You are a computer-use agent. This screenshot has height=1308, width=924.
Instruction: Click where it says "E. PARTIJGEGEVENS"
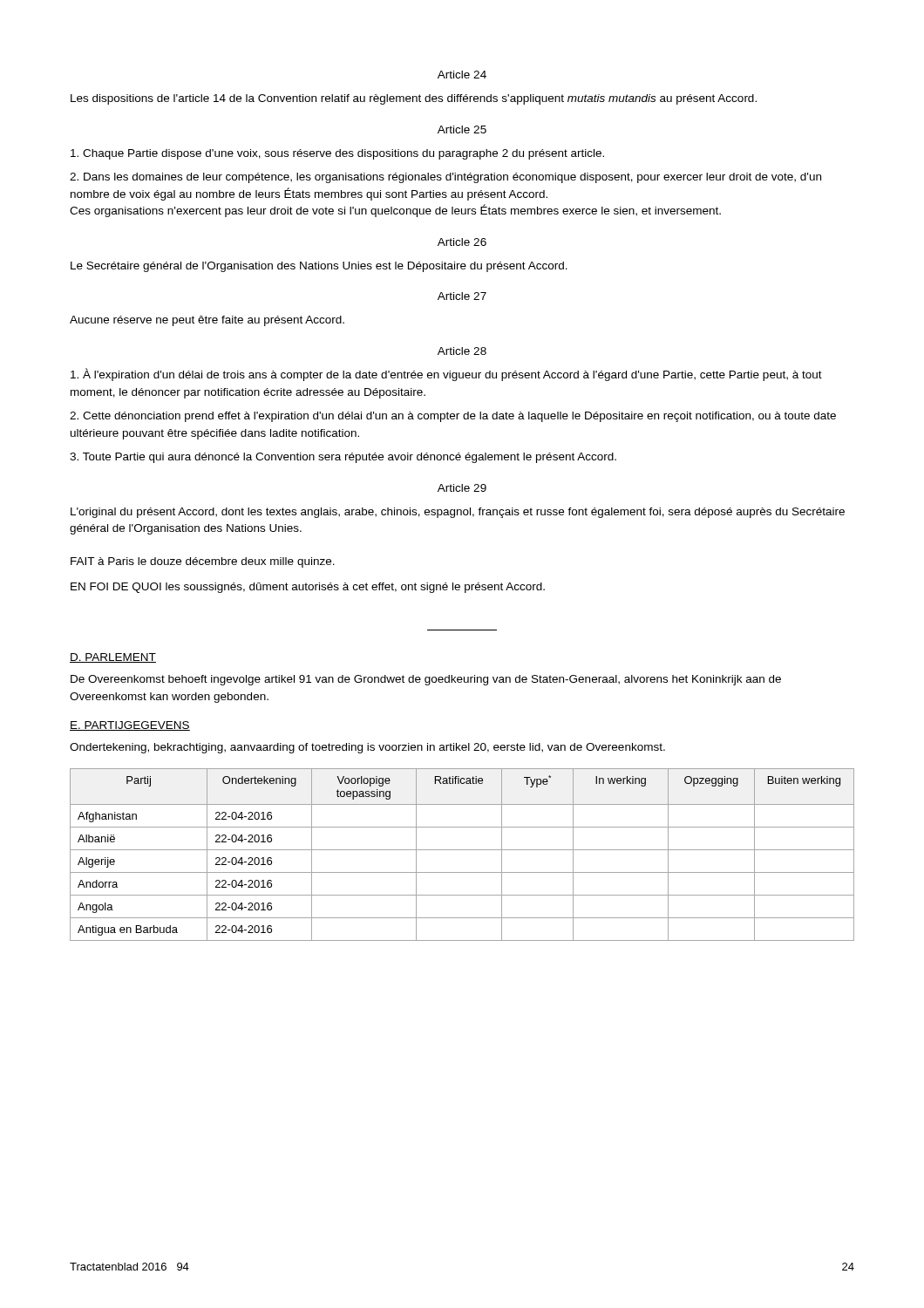point(130,725)
